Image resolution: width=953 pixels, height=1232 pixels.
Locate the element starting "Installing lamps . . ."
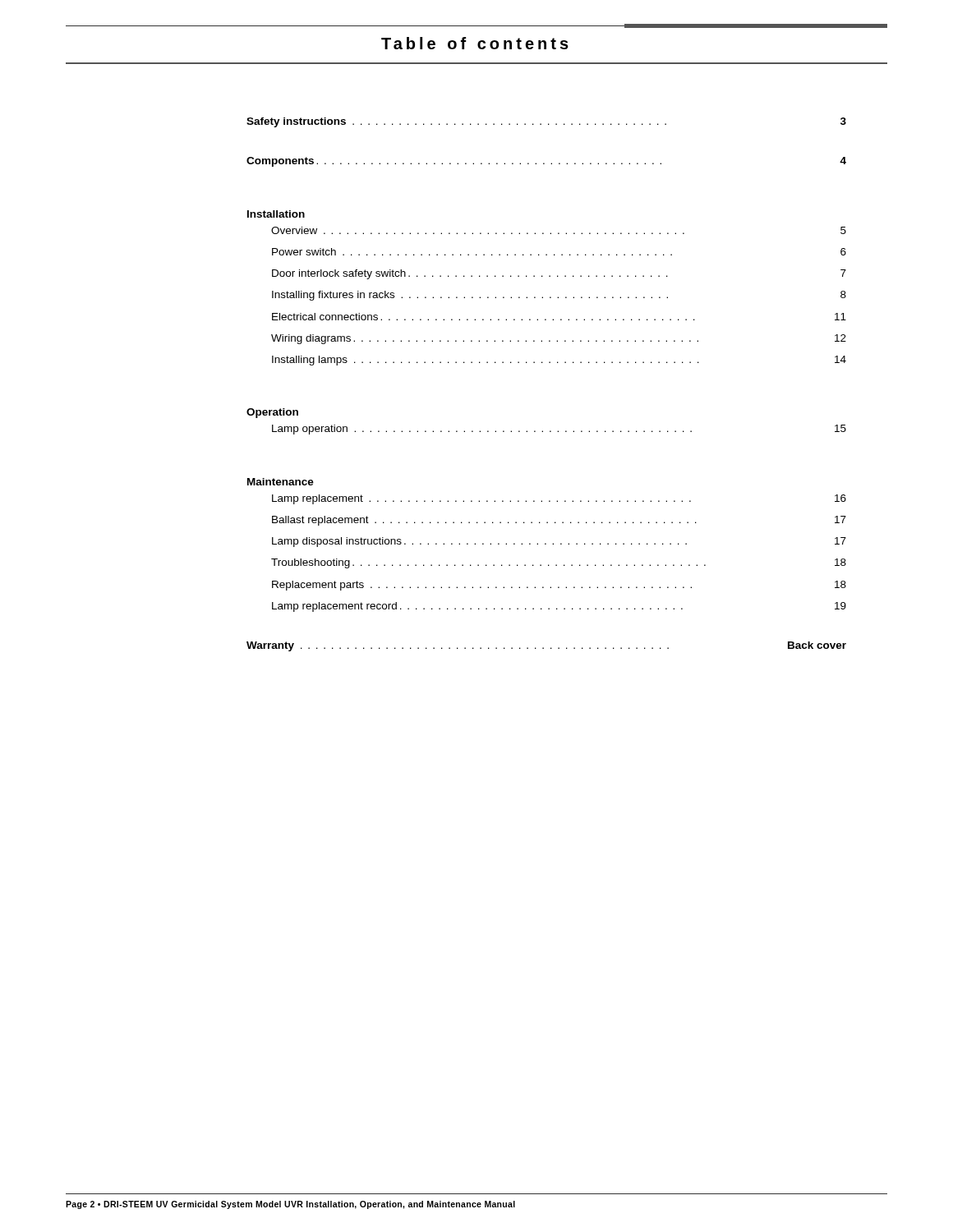pyautogui.click(x=559, y=360)
